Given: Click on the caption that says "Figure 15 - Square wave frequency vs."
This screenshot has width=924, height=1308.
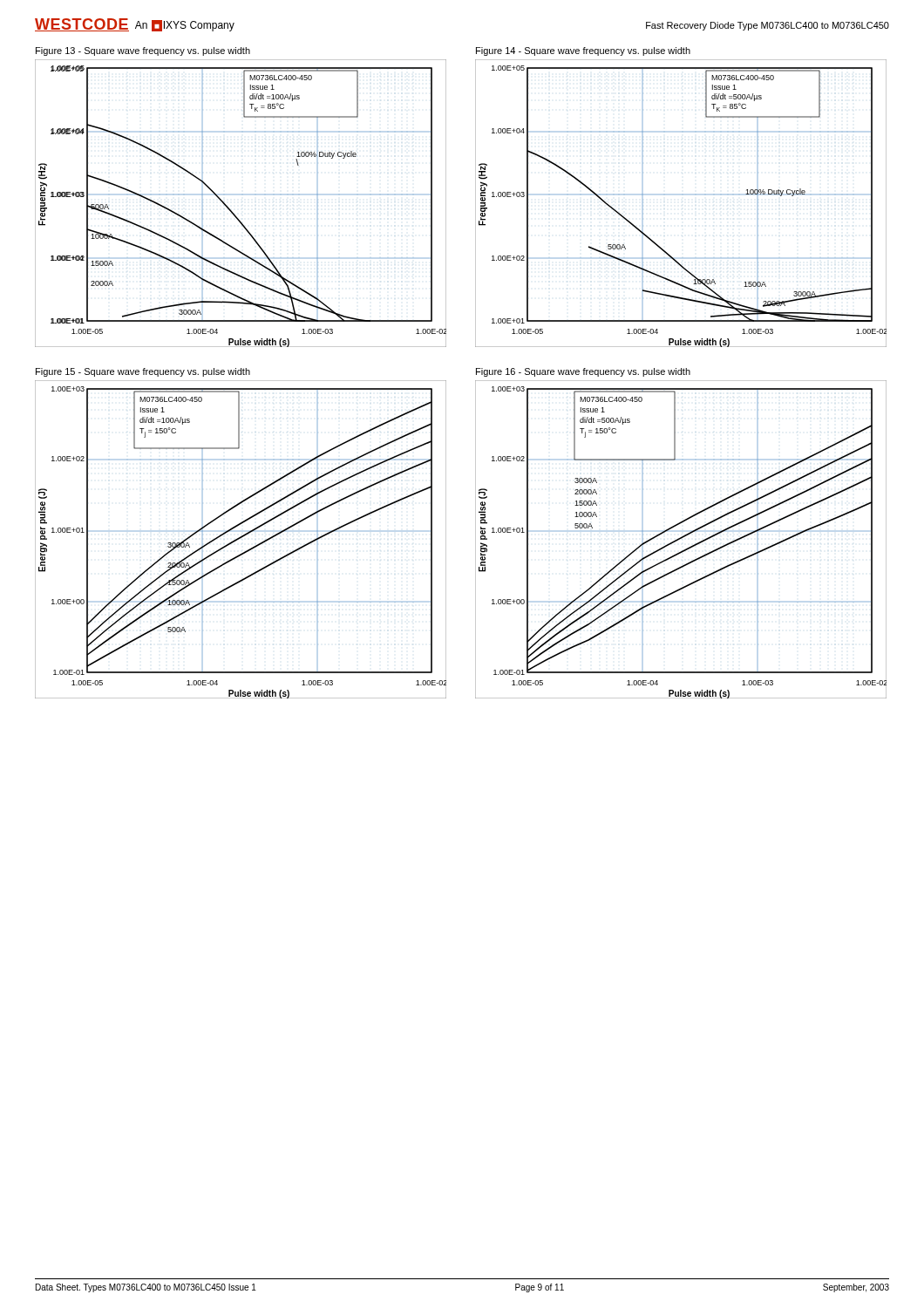Looking at the screenshot, I should 143,371.
